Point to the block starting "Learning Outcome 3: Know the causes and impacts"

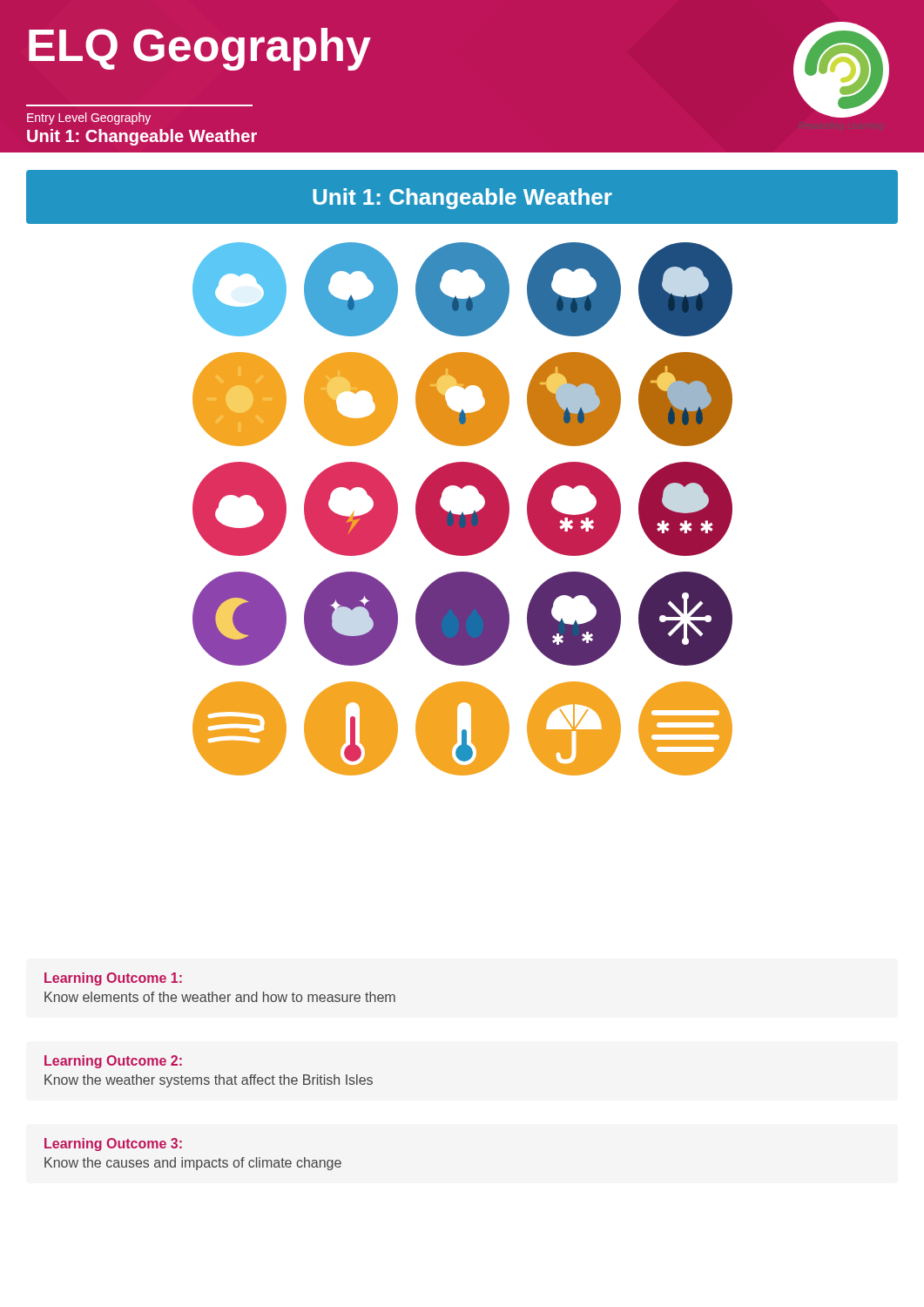click(113, 1144)
